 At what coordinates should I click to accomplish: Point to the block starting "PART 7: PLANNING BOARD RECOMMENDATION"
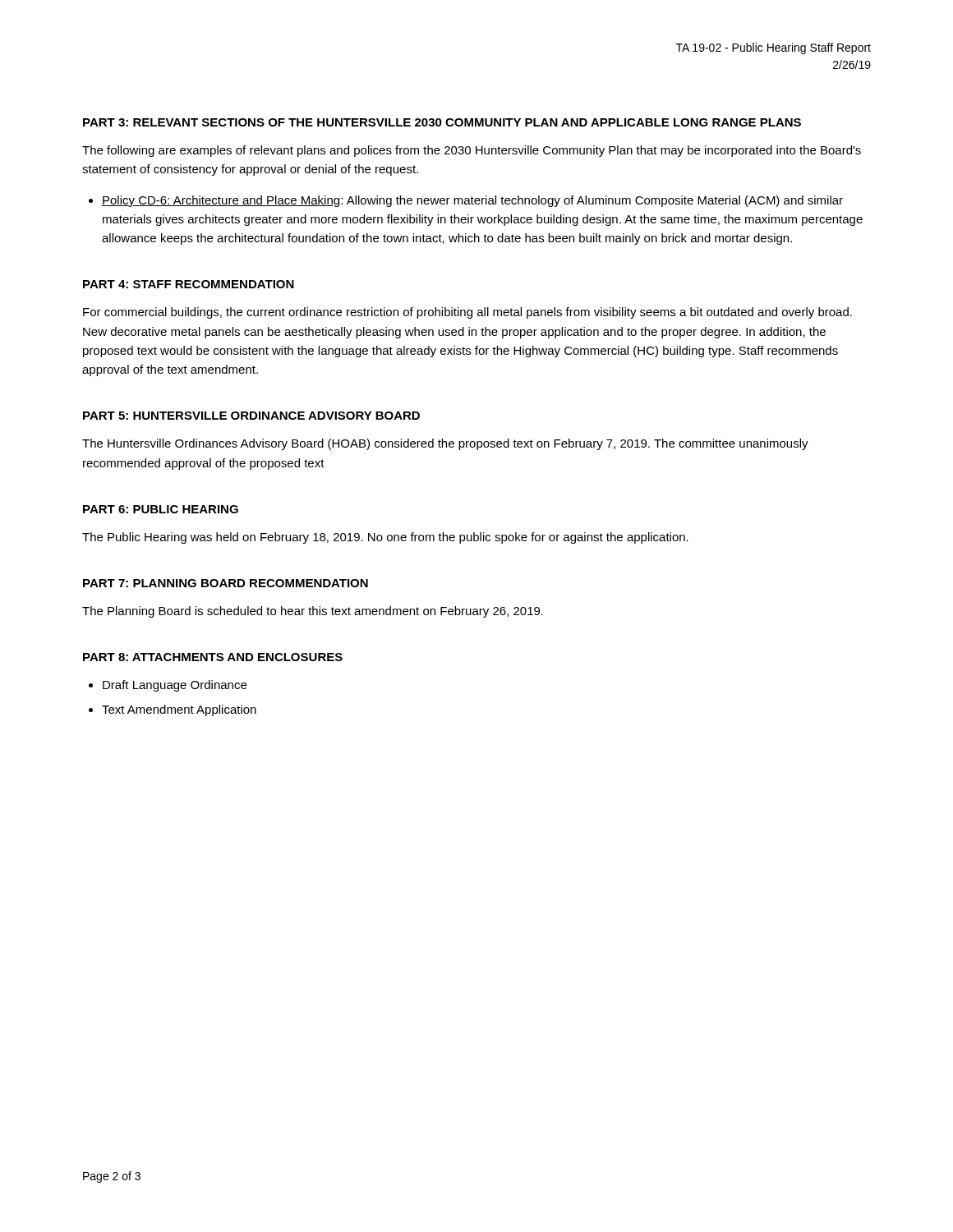(225, 583)
